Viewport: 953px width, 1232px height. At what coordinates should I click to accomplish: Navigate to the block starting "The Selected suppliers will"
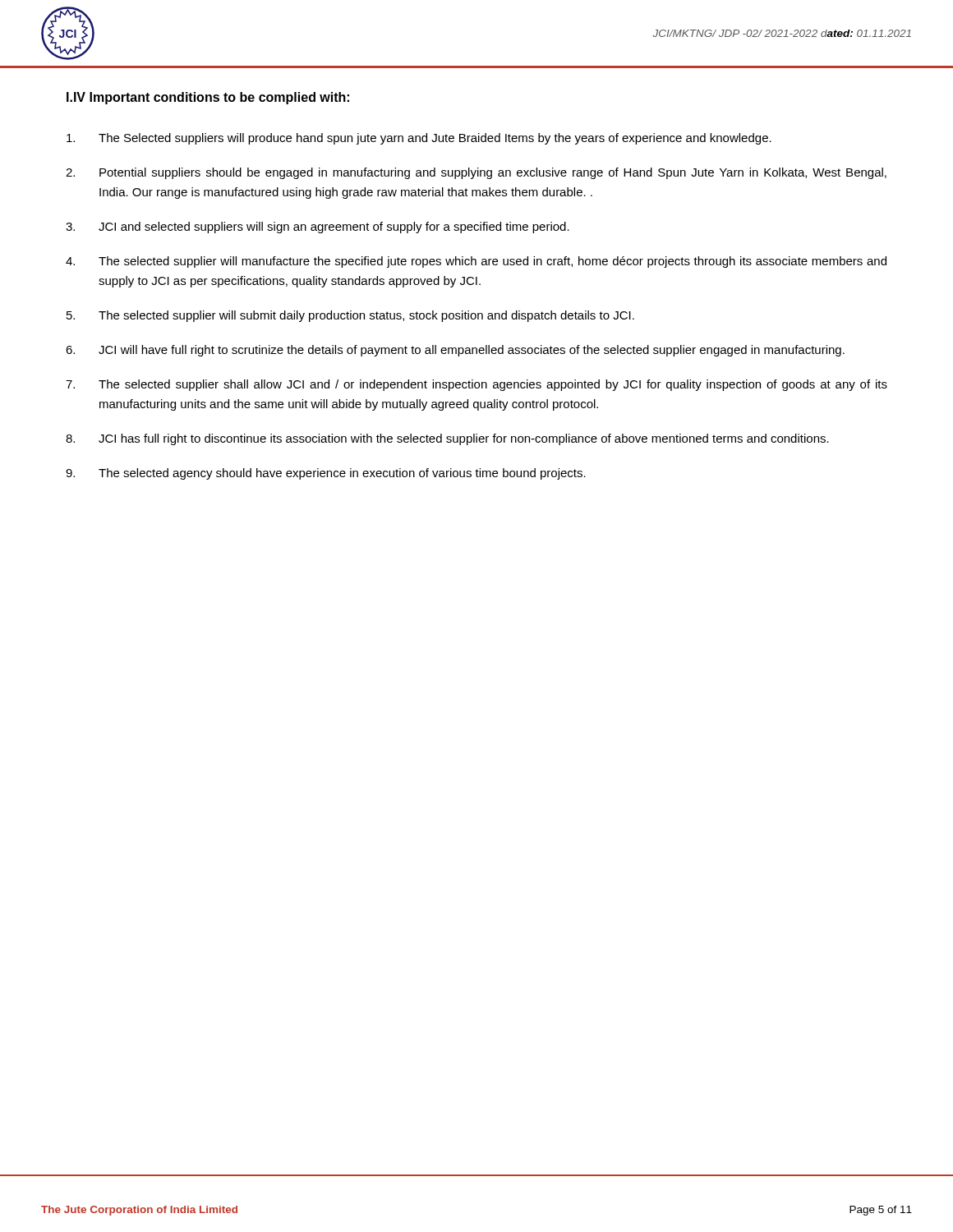pyautogui.click(x=476, y=138)
